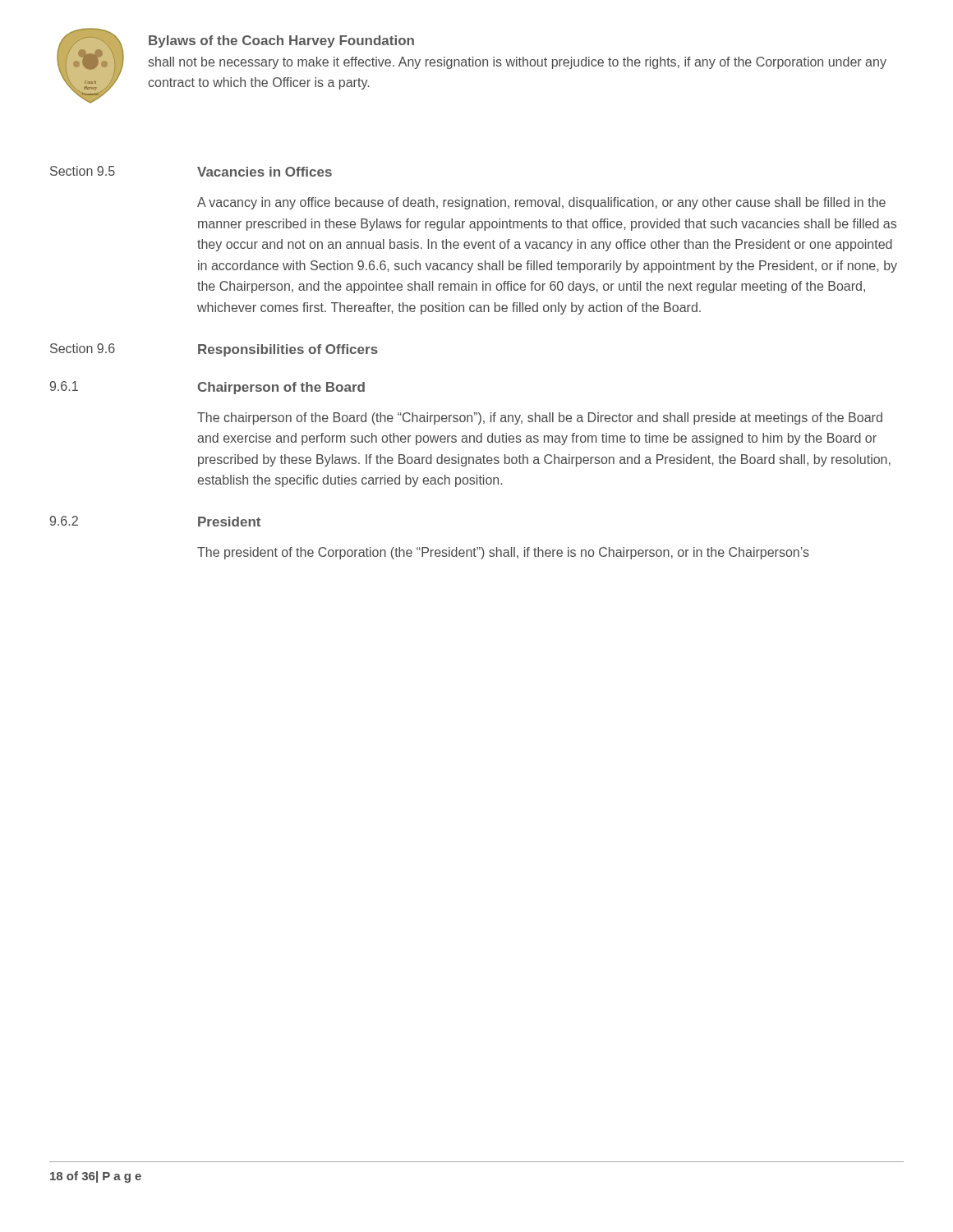Find the passage starting "The president of the Corporation (the"
953x1232 pixels.
503,552
